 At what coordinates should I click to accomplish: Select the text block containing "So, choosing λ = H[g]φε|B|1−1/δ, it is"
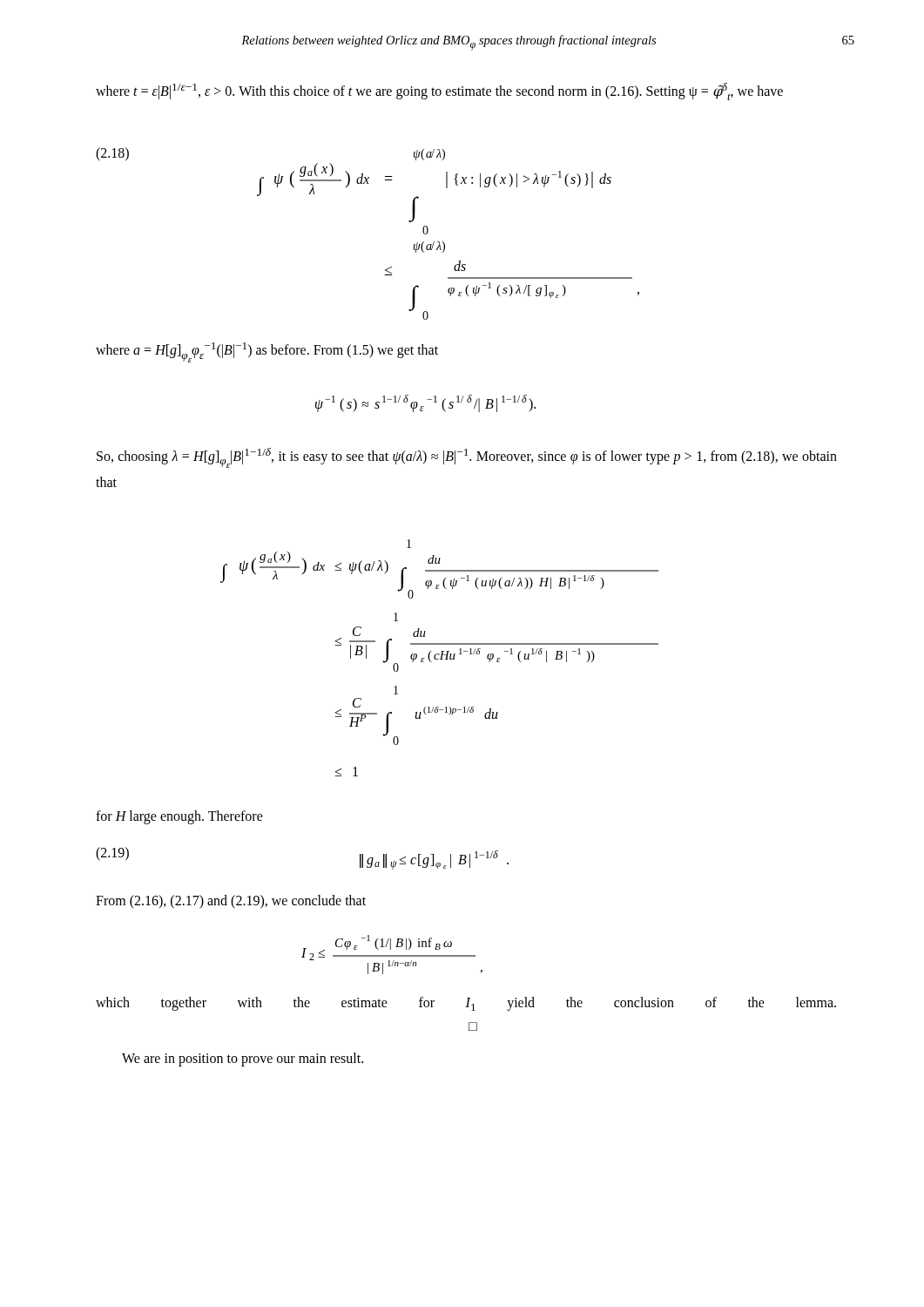(466, 469)
